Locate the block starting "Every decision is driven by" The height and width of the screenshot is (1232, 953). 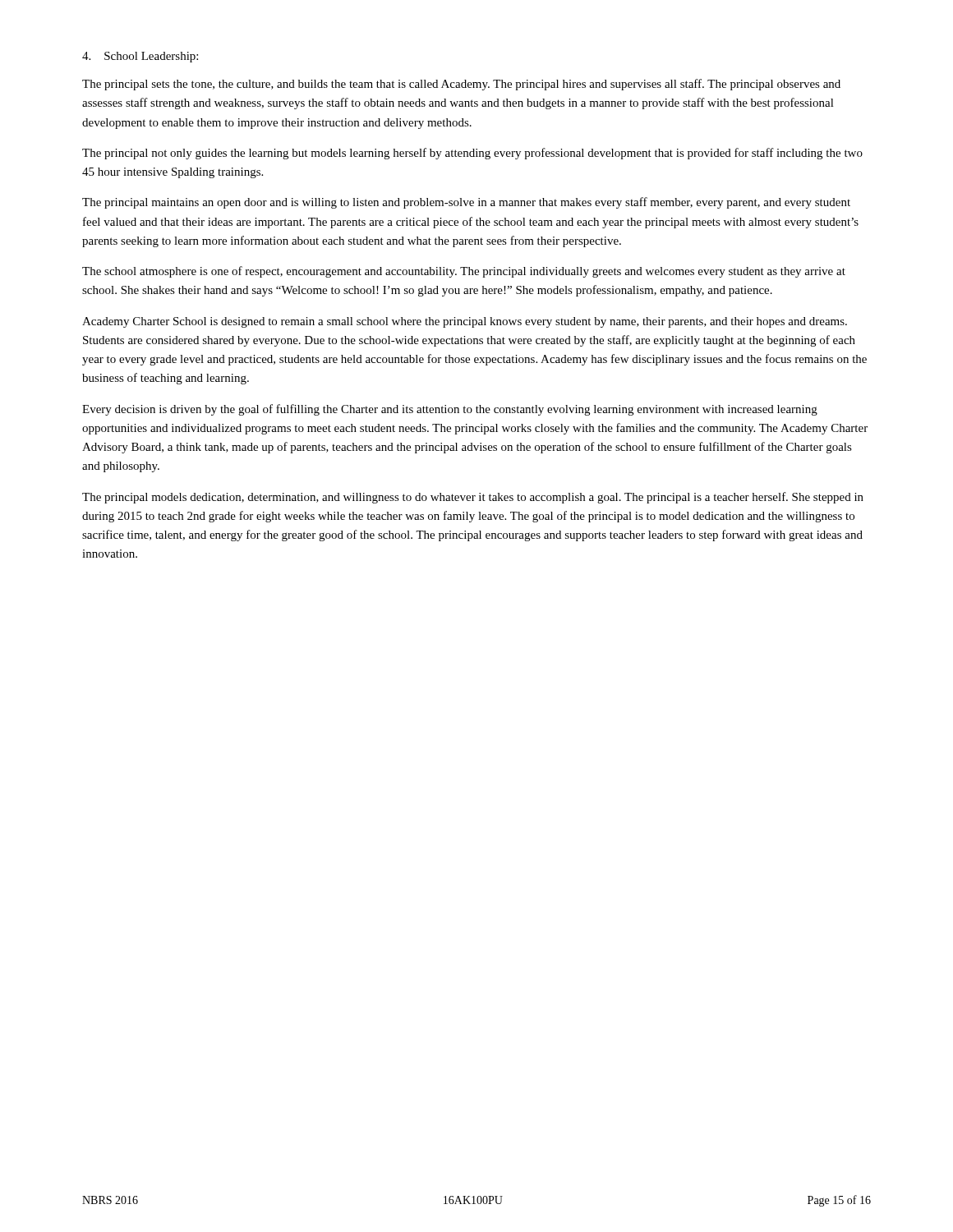click(475, 437)
